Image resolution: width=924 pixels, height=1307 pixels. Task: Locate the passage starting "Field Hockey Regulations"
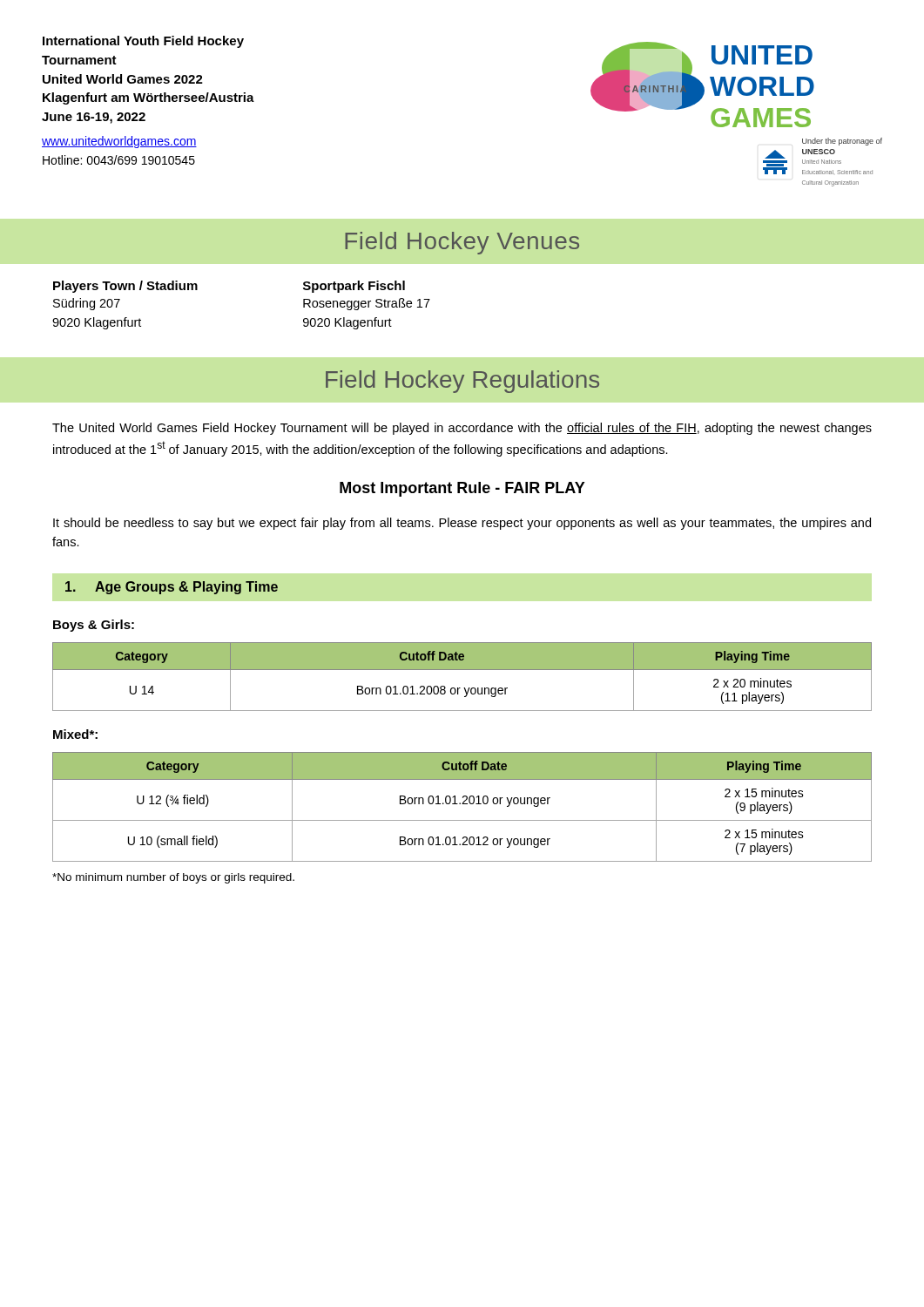[462, 379]
